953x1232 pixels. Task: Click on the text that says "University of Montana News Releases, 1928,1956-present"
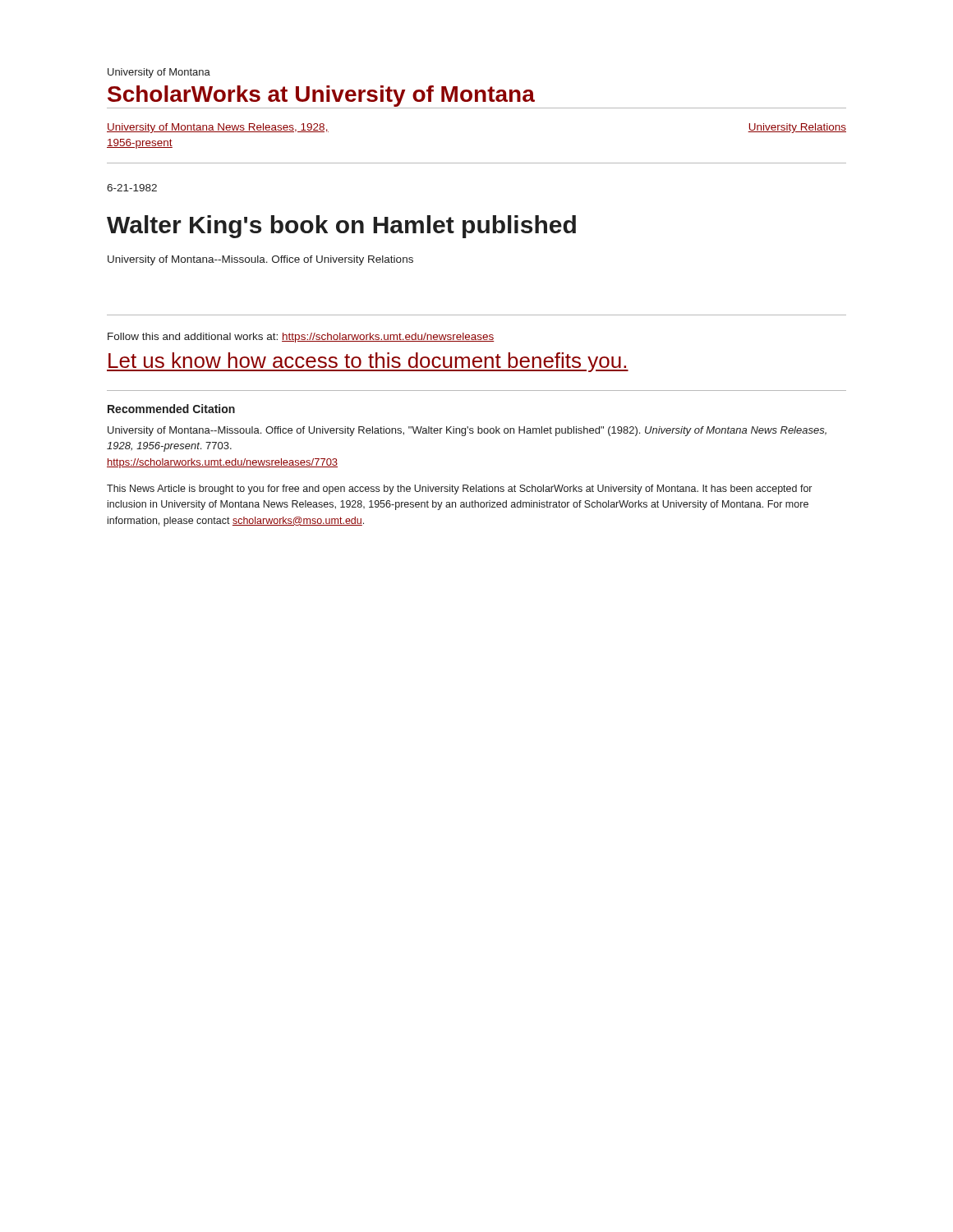tap(217, 135)
